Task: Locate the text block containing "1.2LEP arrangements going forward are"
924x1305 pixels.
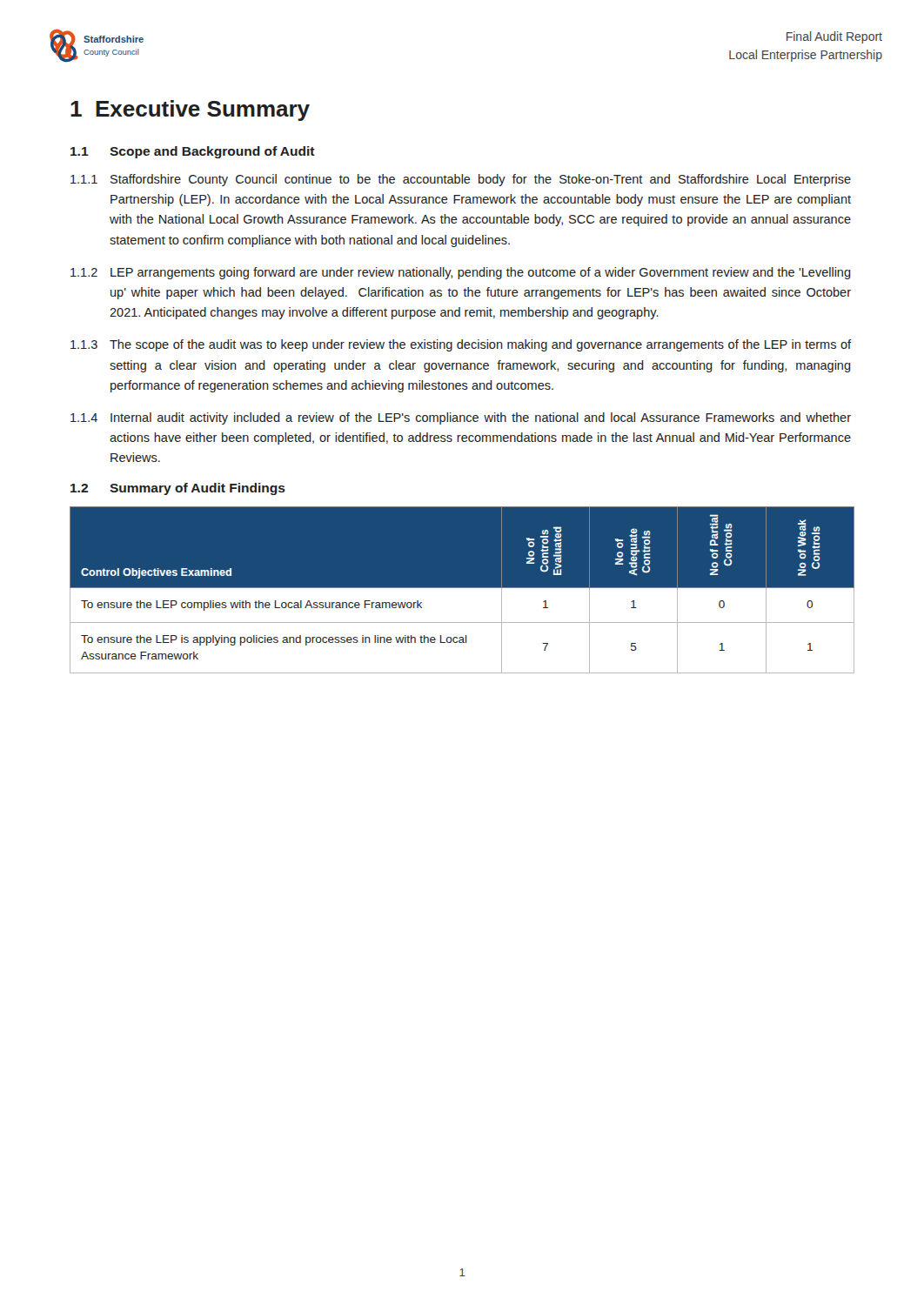Action: click(460, 293)
